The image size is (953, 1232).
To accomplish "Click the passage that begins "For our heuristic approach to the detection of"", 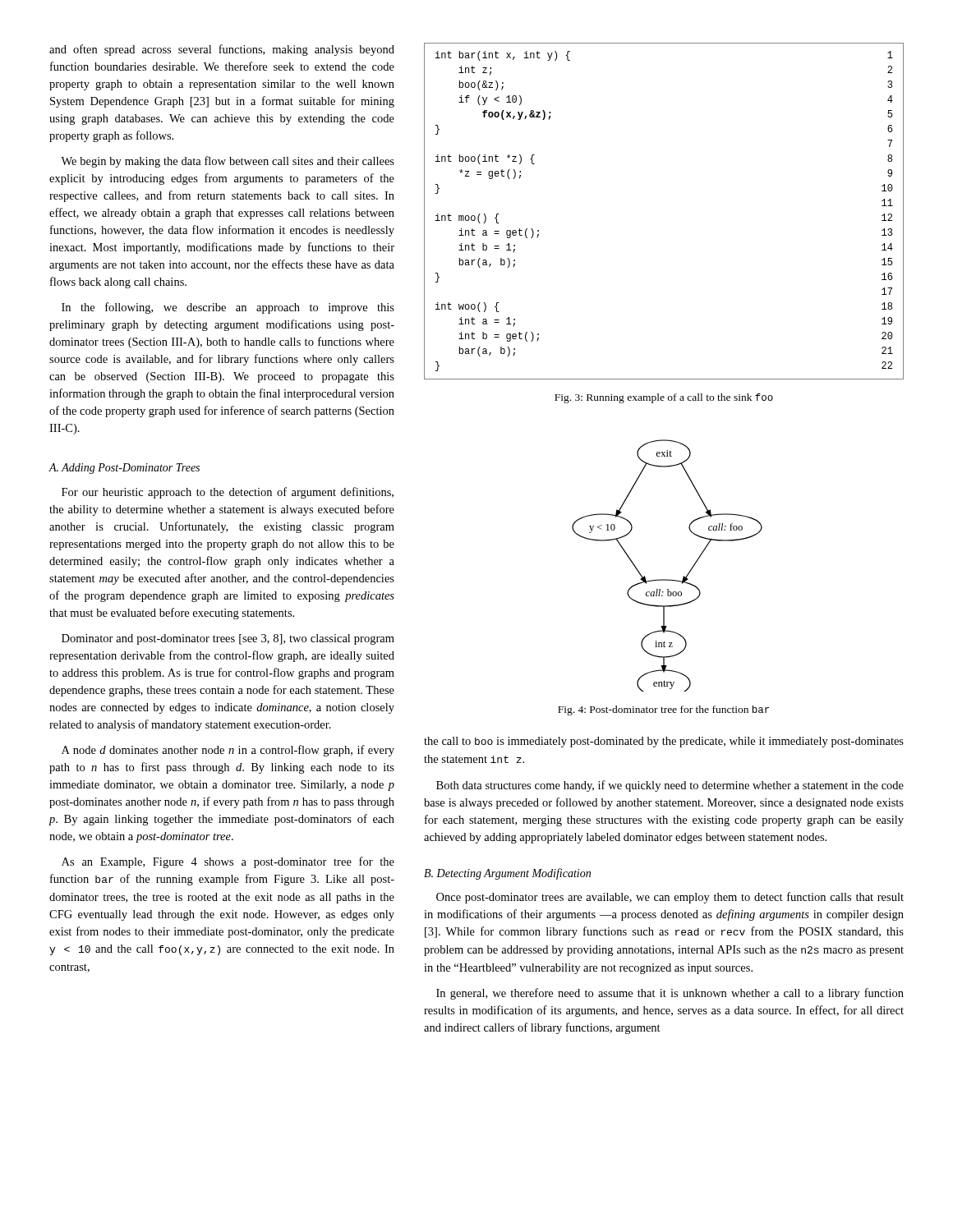I will [222, 729].
